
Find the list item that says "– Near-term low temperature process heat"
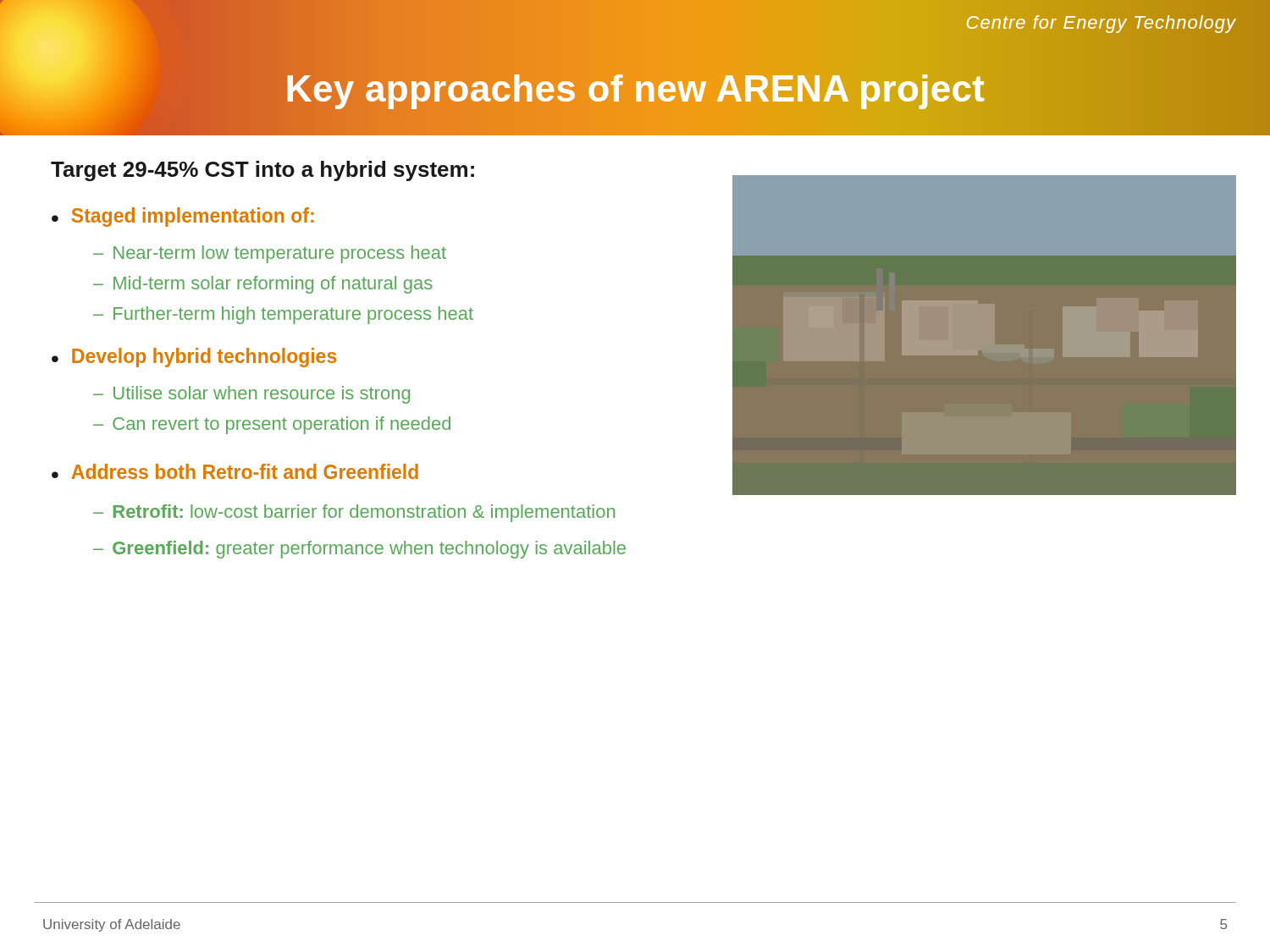coord(270,253)
